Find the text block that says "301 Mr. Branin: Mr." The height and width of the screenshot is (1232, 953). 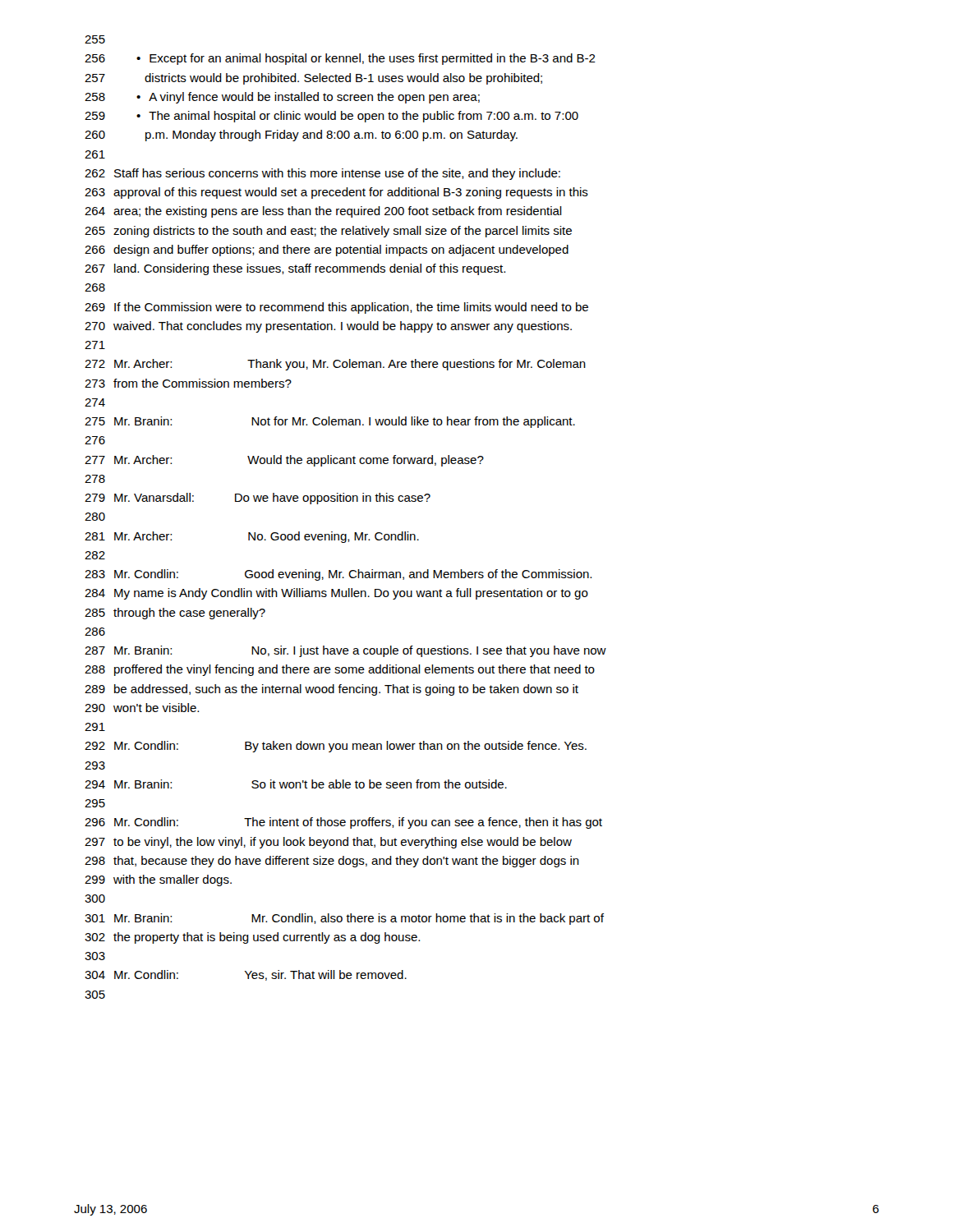coord(476,918)
